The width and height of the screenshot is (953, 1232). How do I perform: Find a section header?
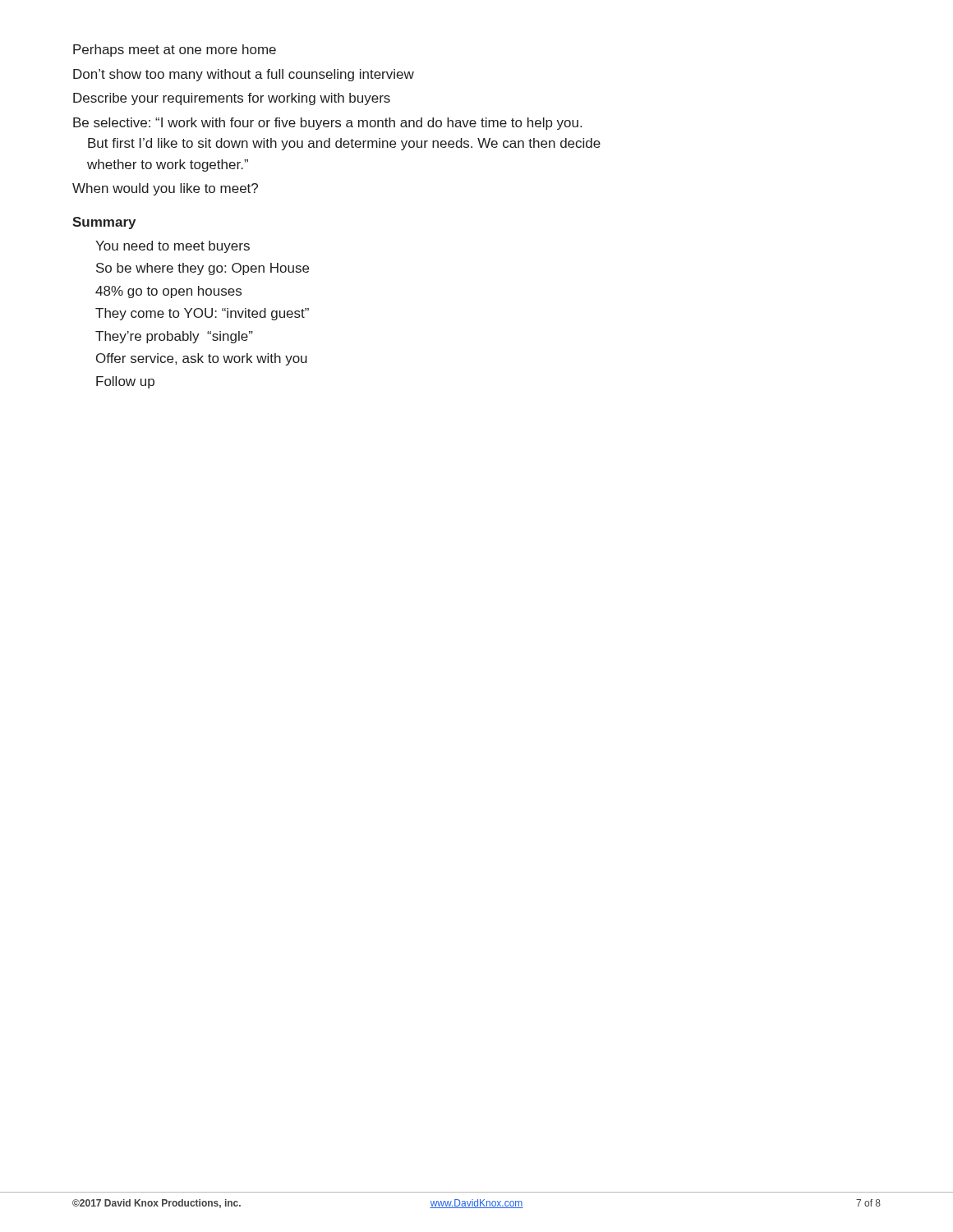click(x=104, y=222)
